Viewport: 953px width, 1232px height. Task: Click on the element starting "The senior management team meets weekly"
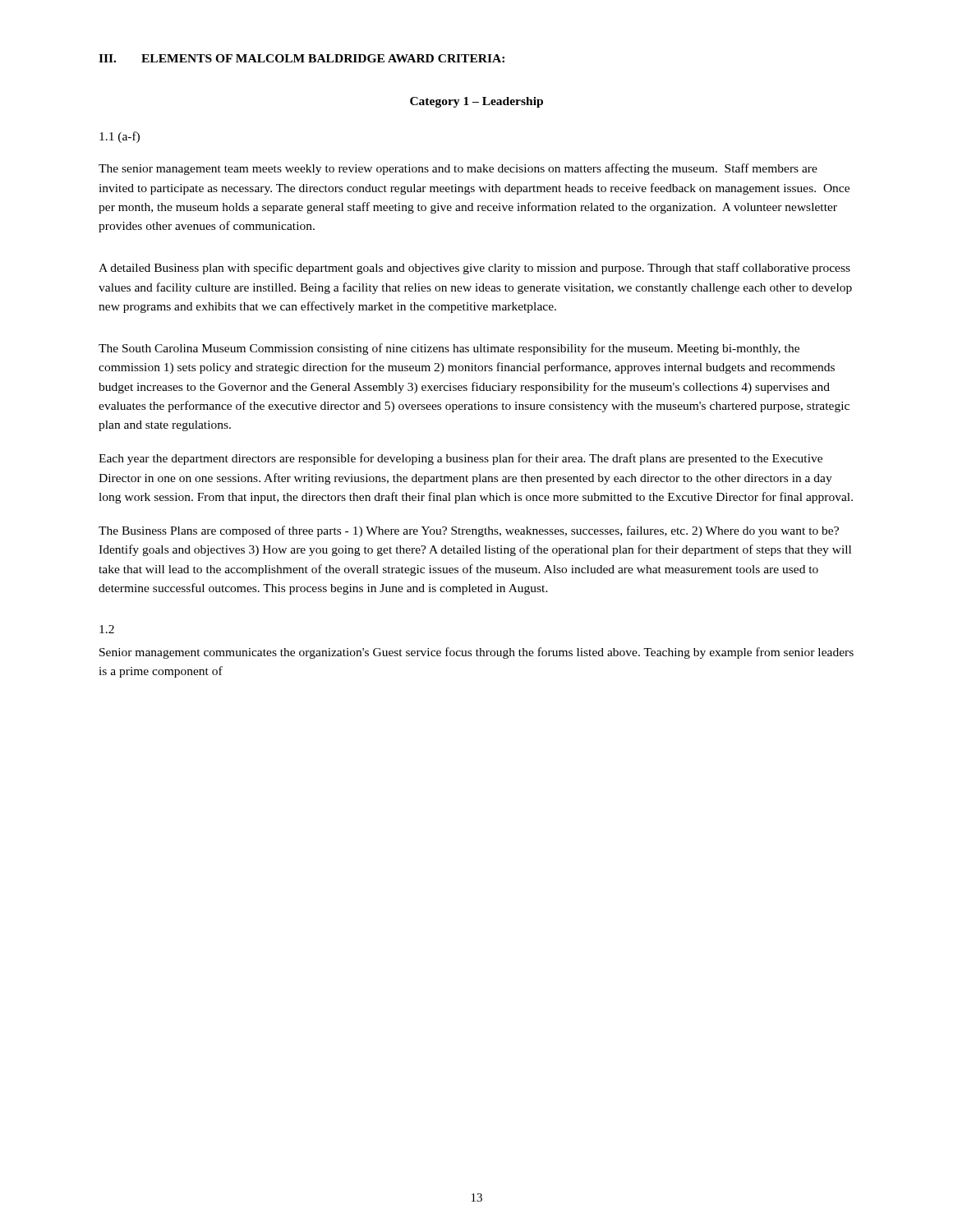[x=474, y=197]
